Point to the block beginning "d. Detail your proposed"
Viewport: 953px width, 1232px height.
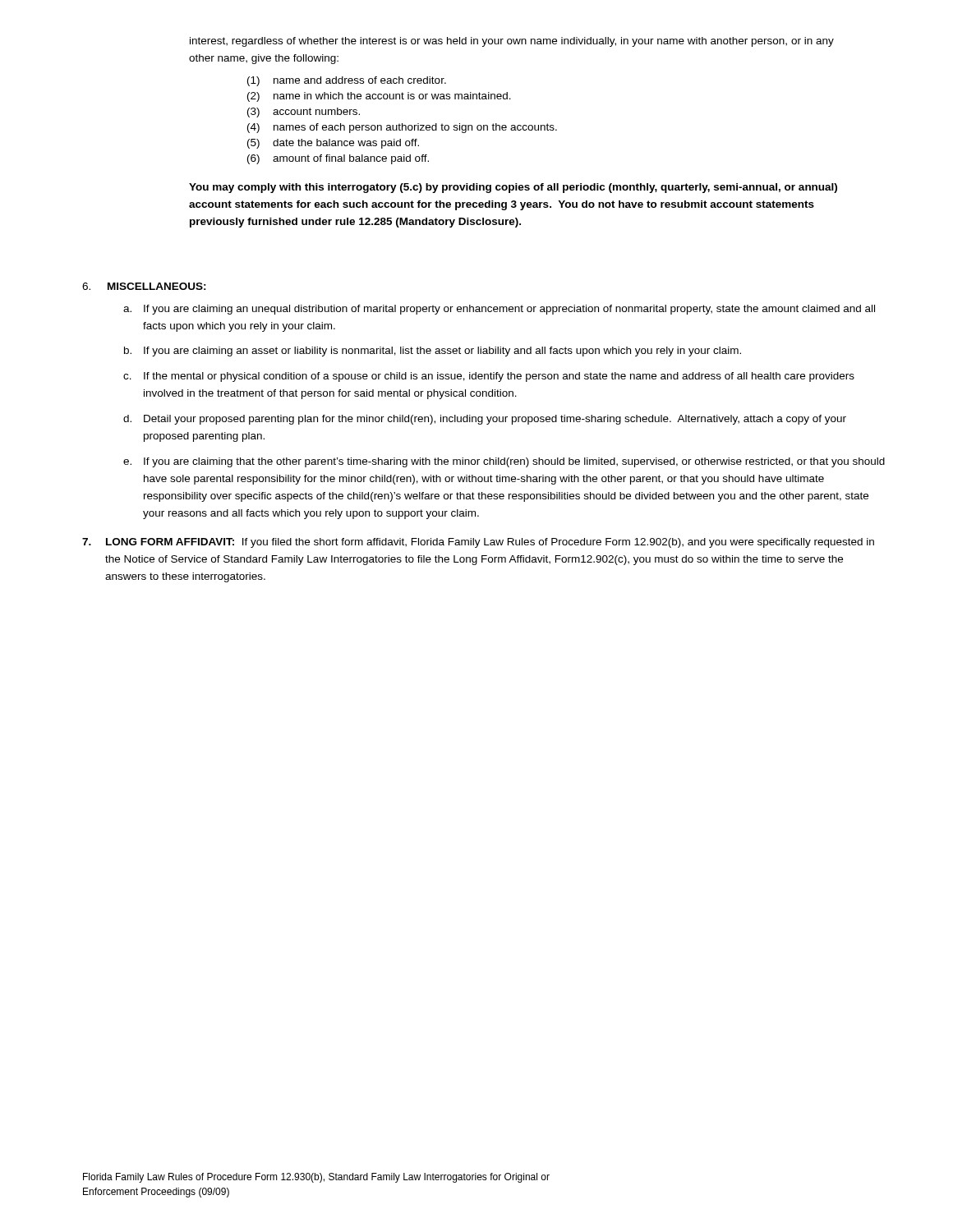click(505, 428)
